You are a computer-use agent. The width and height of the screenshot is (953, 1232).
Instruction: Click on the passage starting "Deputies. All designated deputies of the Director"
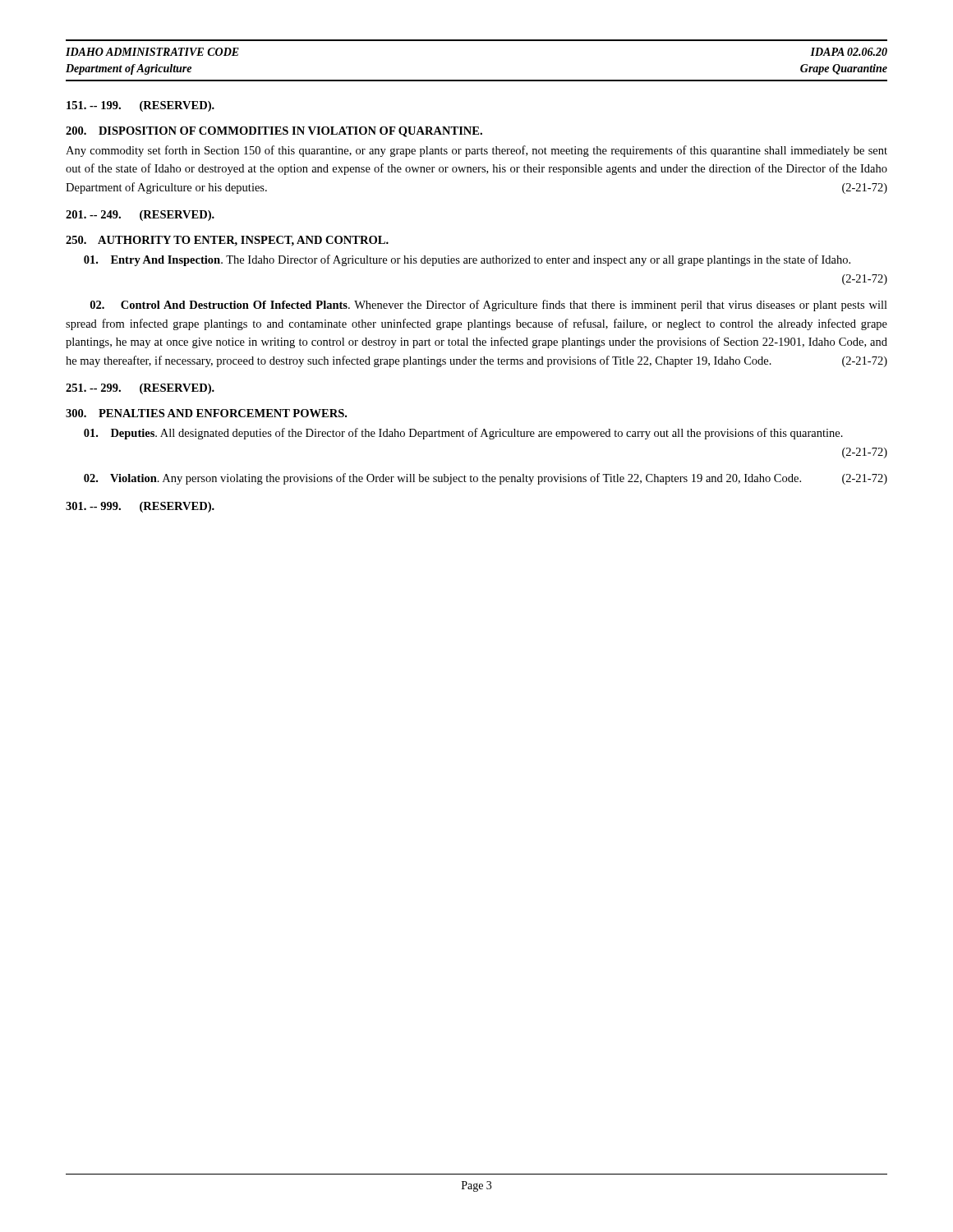(x=476, y=444)
